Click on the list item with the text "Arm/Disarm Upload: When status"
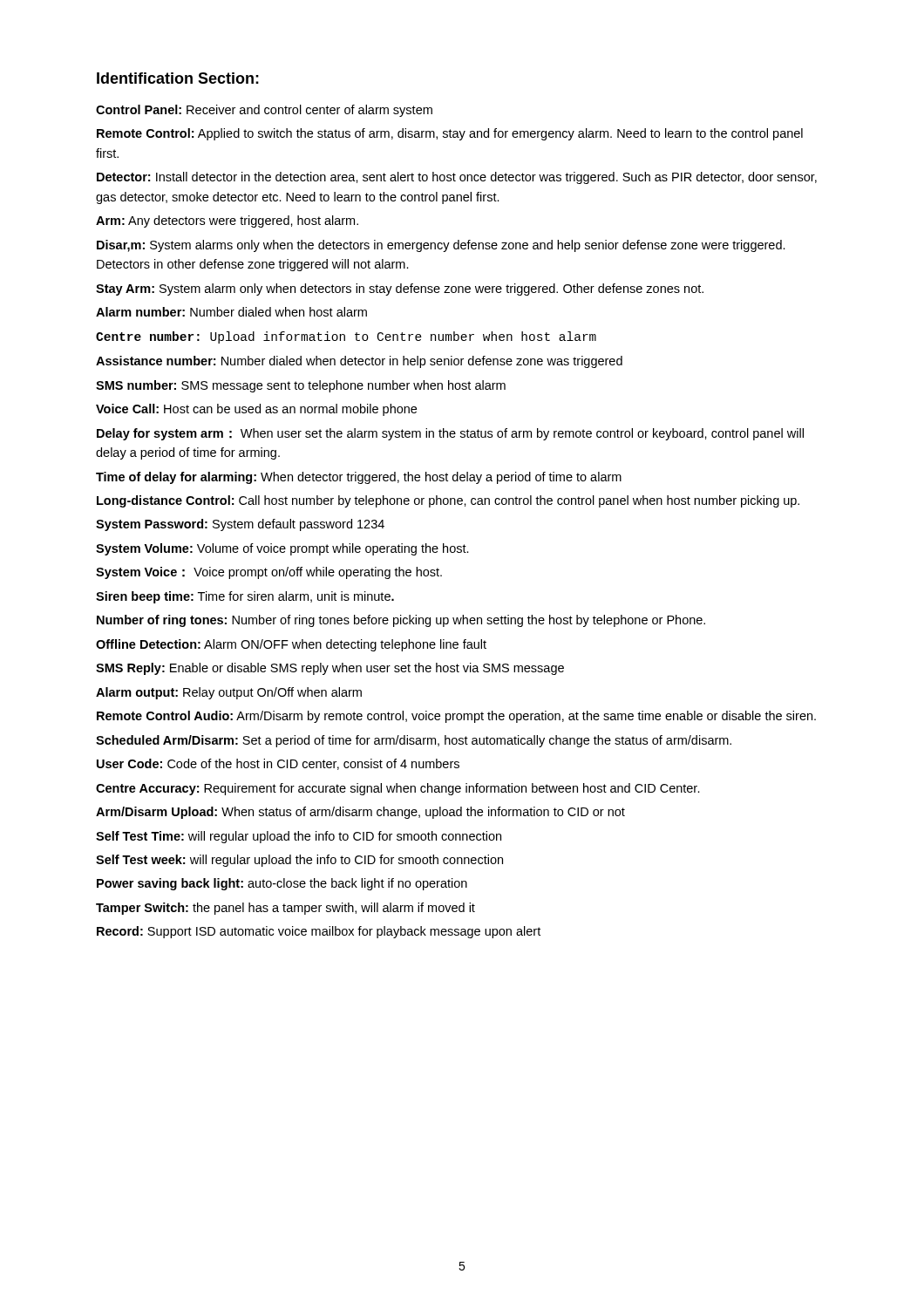 [x=360, y=812]
